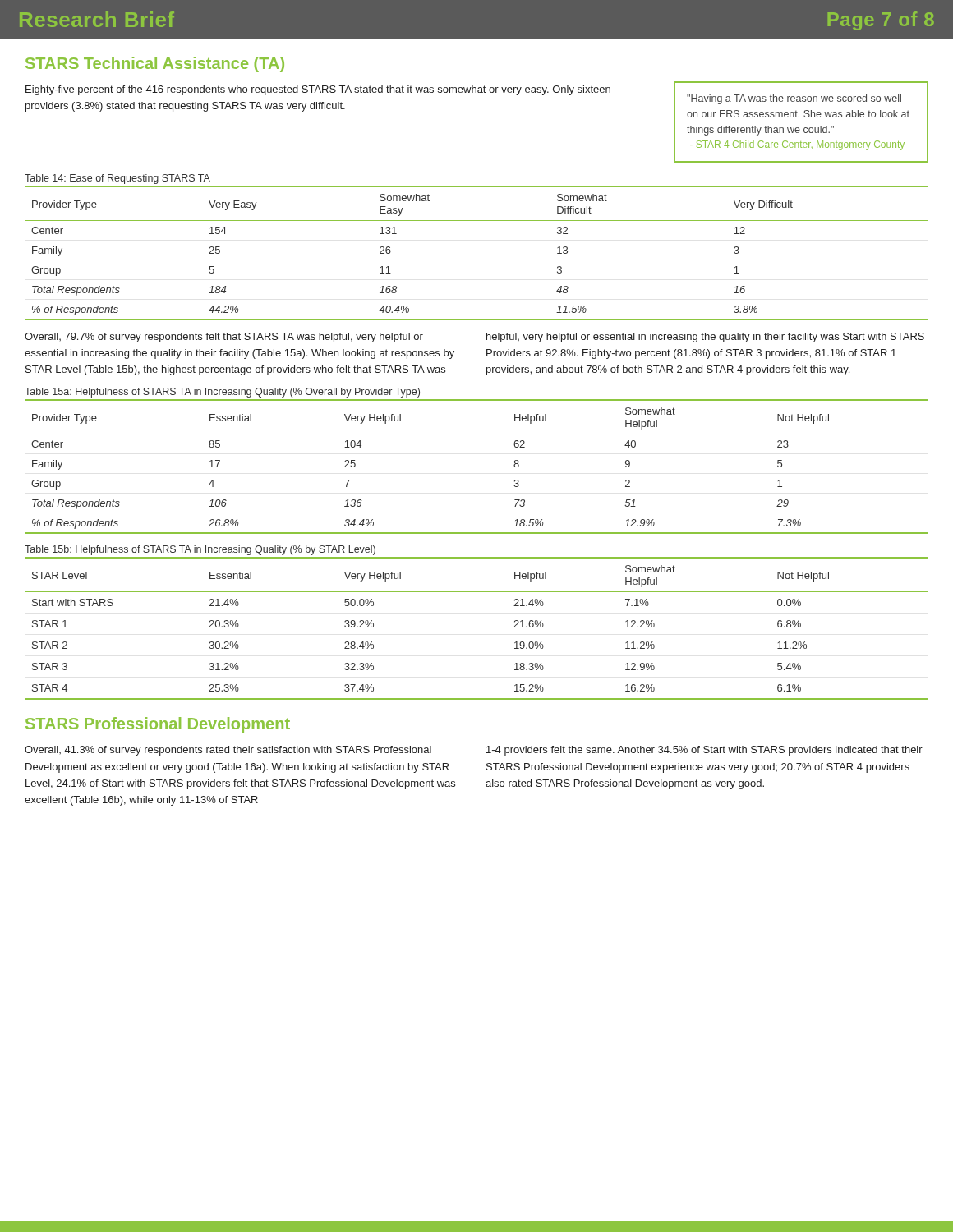Select the region starting "Table 15a: Helpfulness of STARS TA in"

(223, 392)
